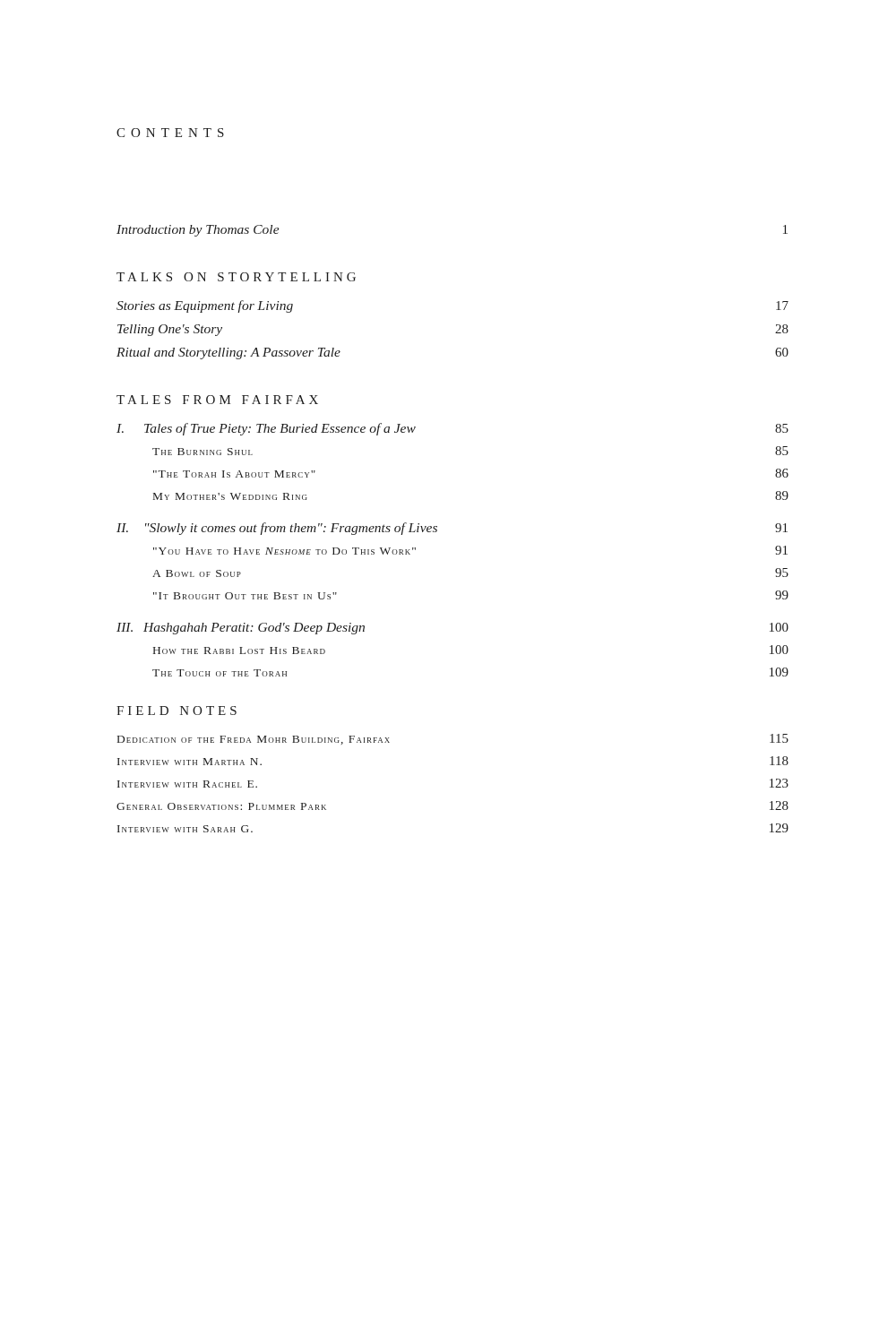The width and height of the screenshot is (896, 1344).
Task: Navigate to the passage starting "My Mother's Wedding Ring 89"
Action: (x=235, y=495)
